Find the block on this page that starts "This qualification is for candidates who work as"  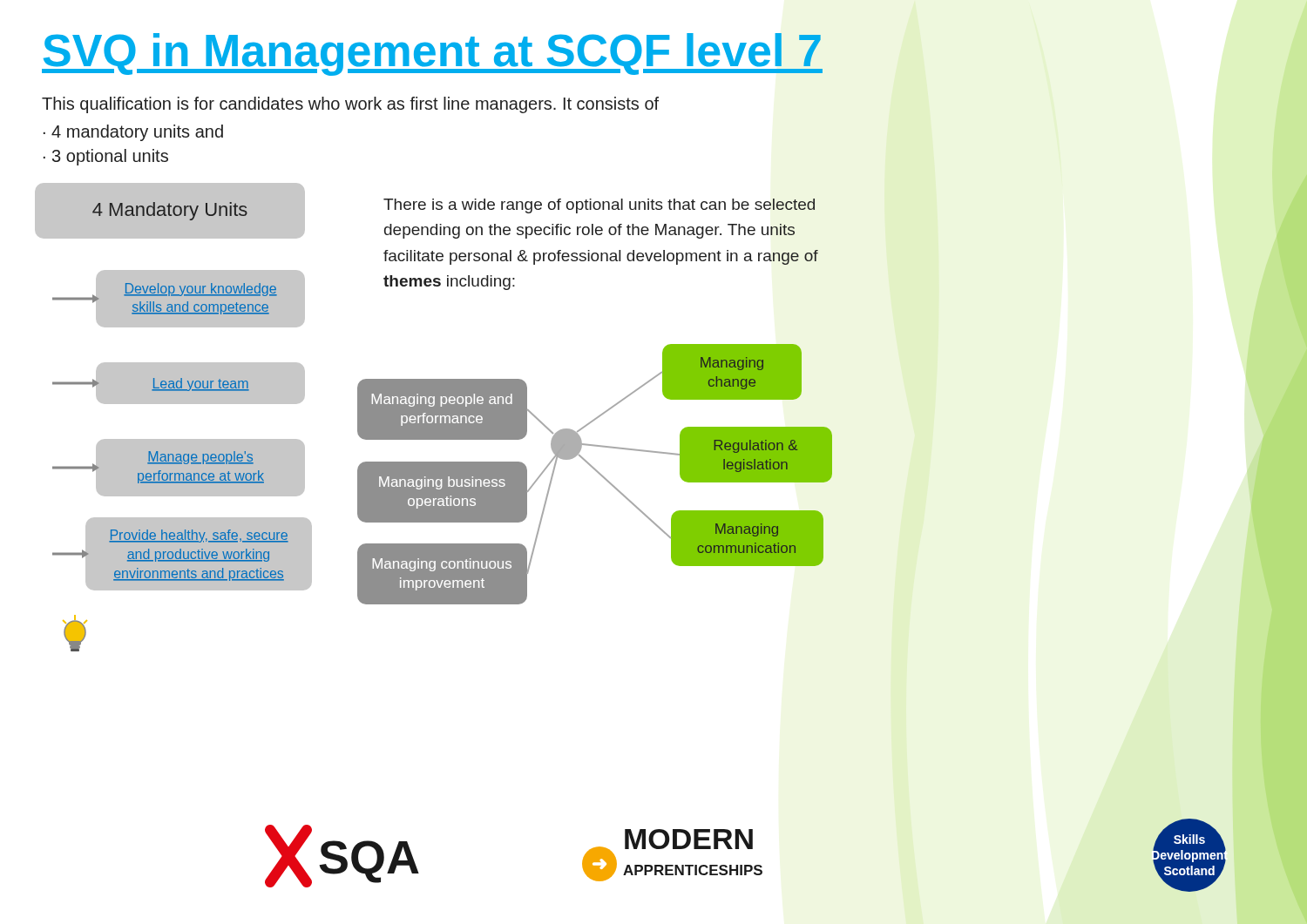[350, 104]
